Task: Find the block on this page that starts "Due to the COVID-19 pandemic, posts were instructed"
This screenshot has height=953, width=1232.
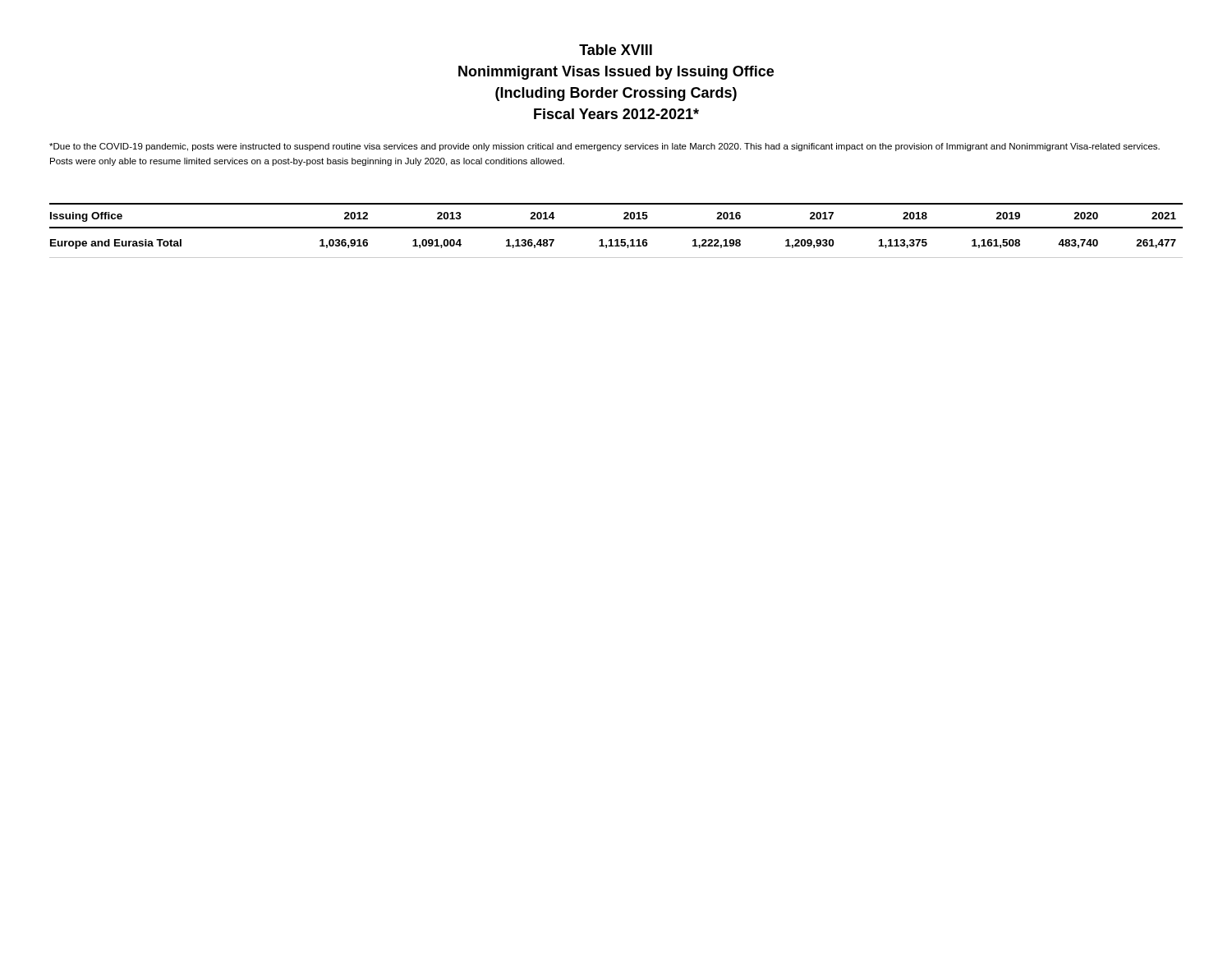Action: 605,154
